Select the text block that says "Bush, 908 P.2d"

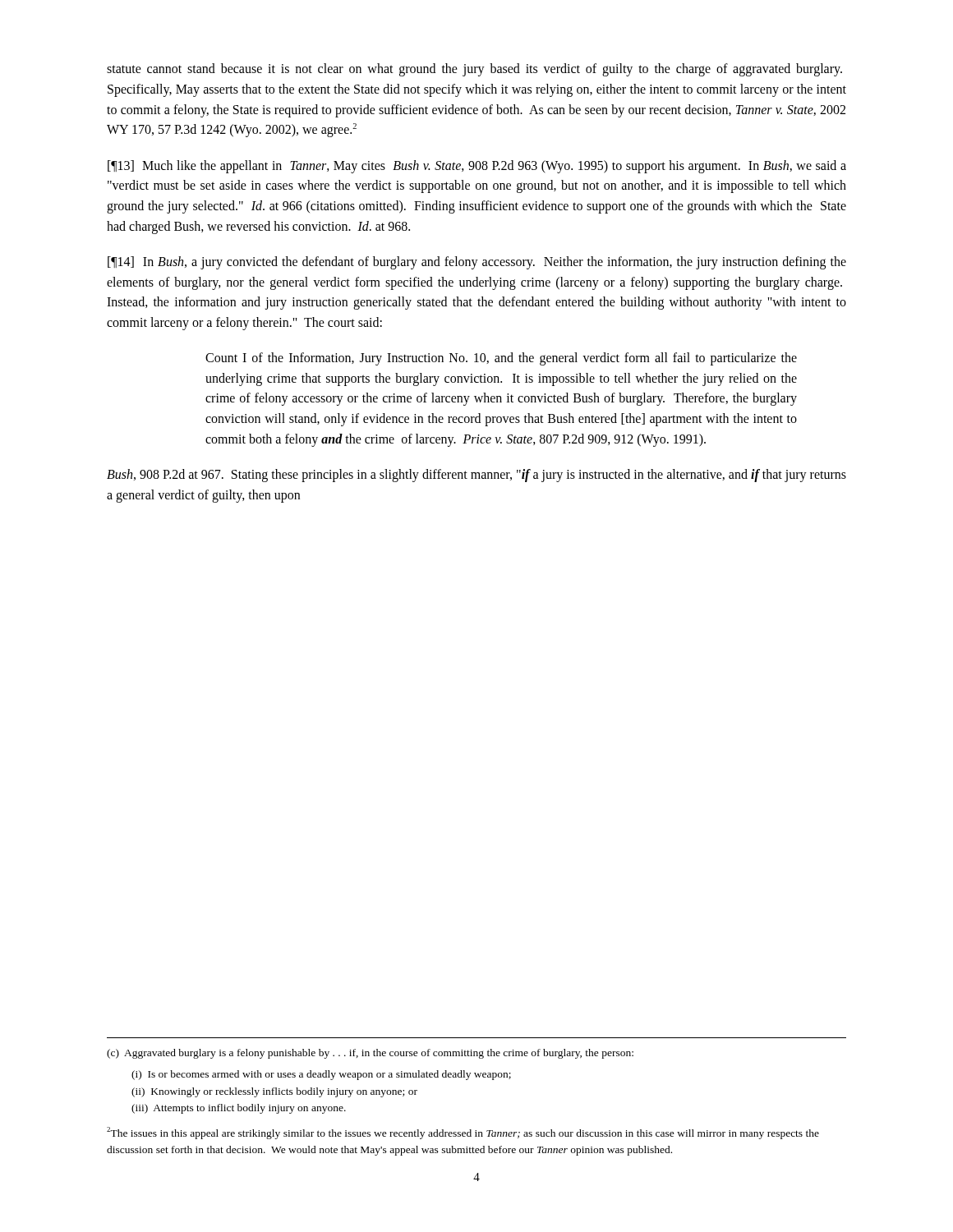(476, 484)
